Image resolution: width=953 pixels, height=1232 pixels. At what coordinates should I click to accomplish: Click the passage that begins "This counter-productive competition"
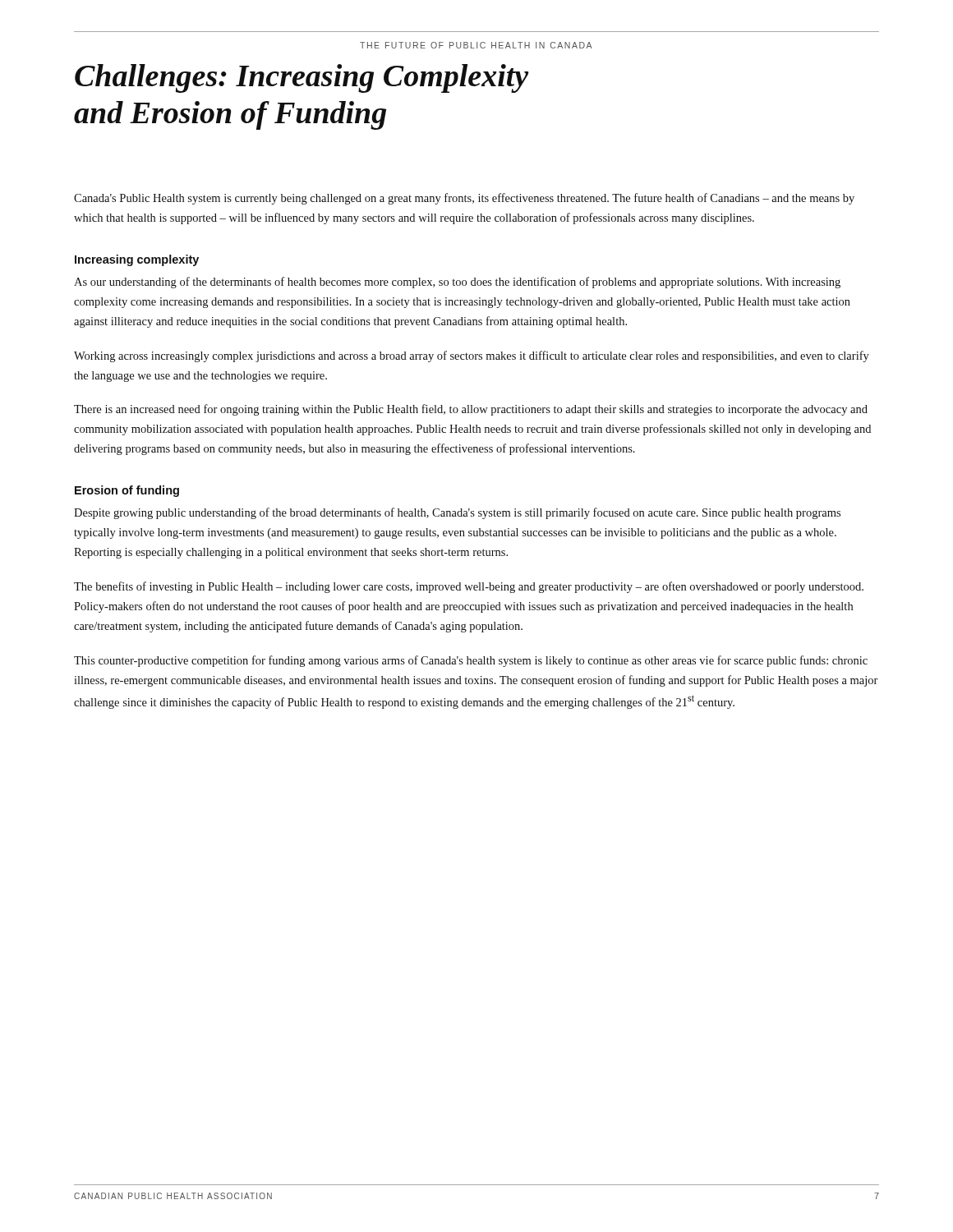pyautogui.click(x=476, y=682)
